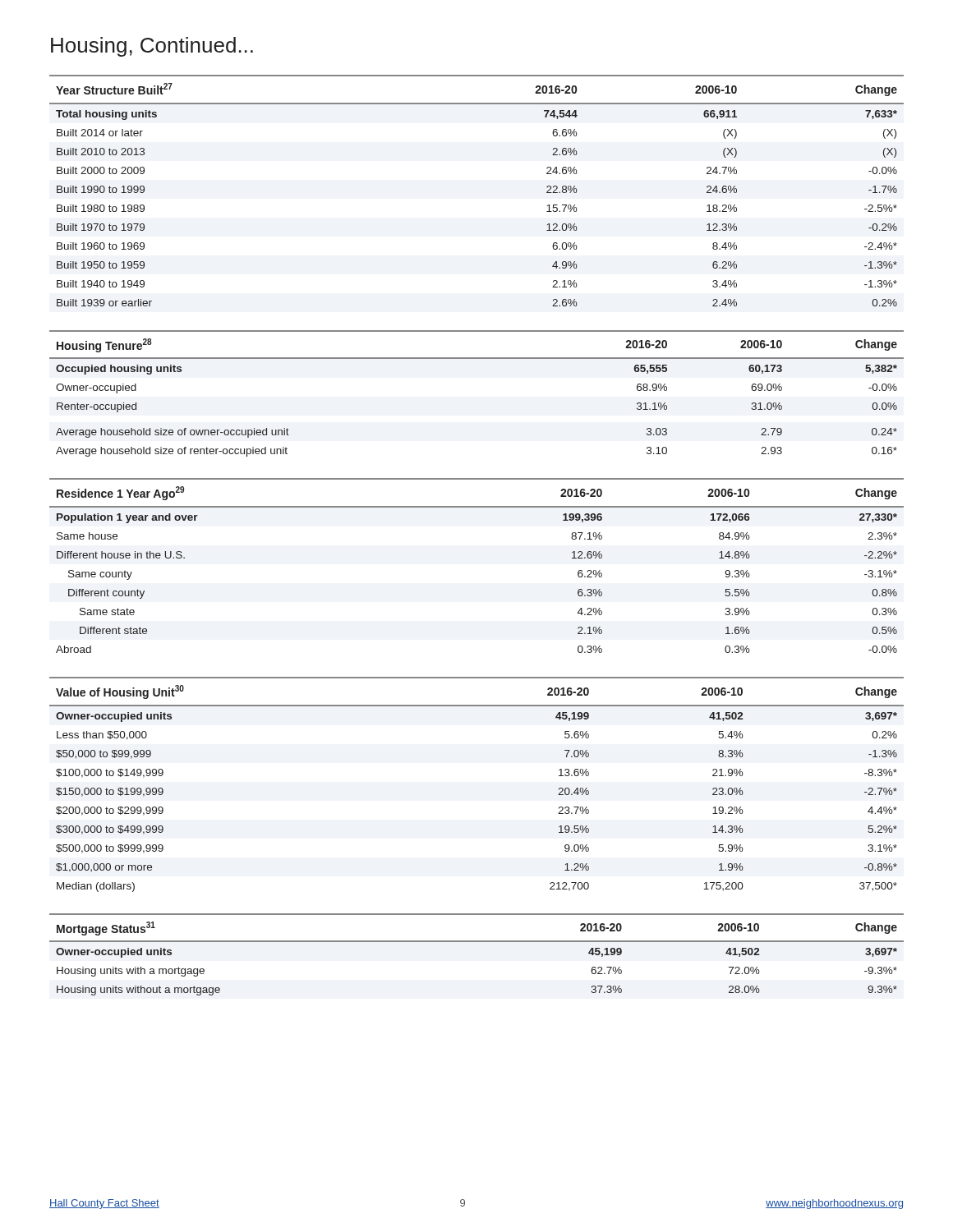Click on the title that reads "Housing, Continued..."
This screenshot has height=1232, width=953.
click(x=152, y=45)
